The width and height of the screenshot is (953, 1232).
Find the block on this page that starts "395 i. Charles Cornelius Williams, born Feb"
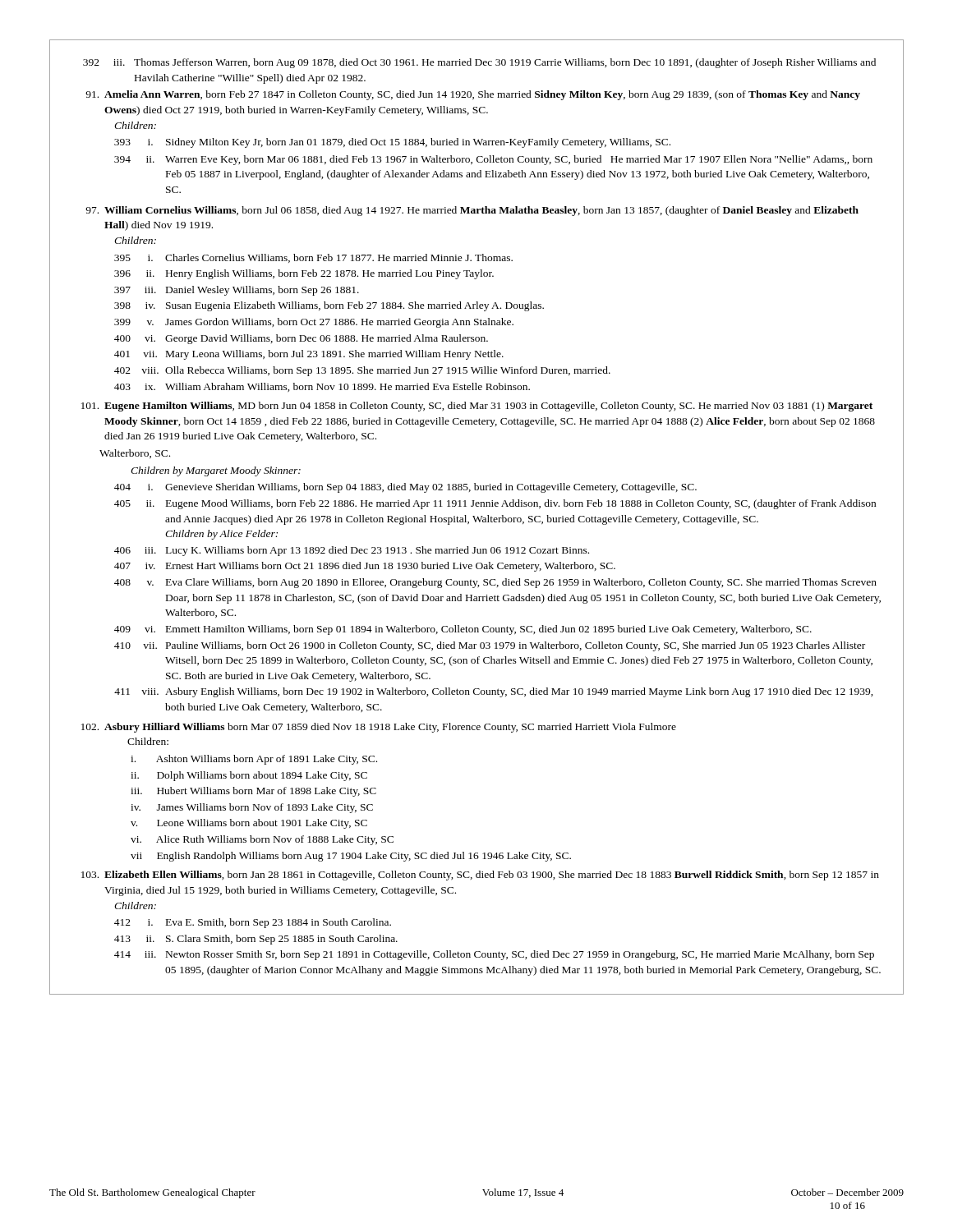pyautogui.click(x=492, y=258)
